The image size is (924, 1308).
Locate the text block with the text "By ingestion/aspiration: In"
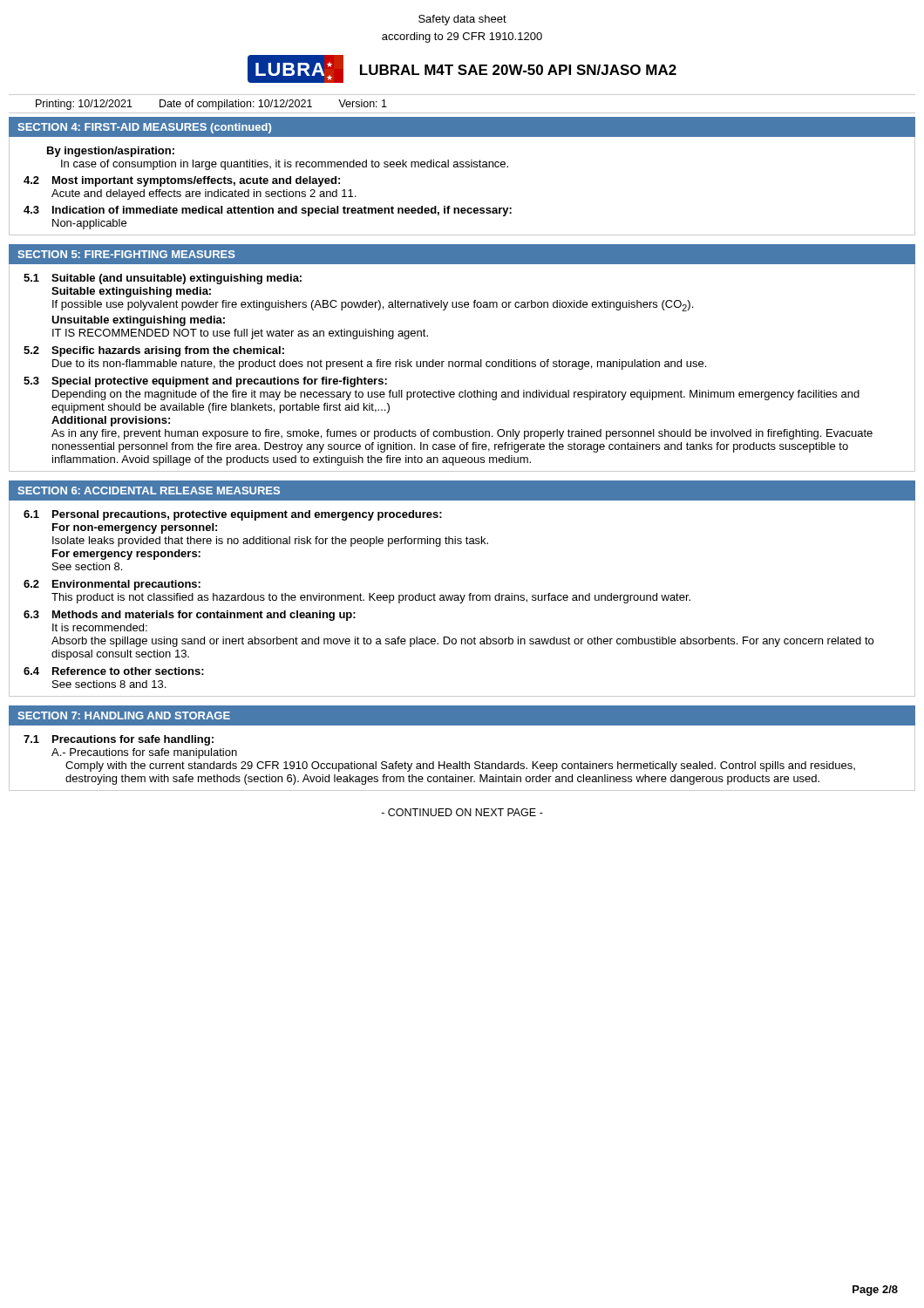point(473,157)
